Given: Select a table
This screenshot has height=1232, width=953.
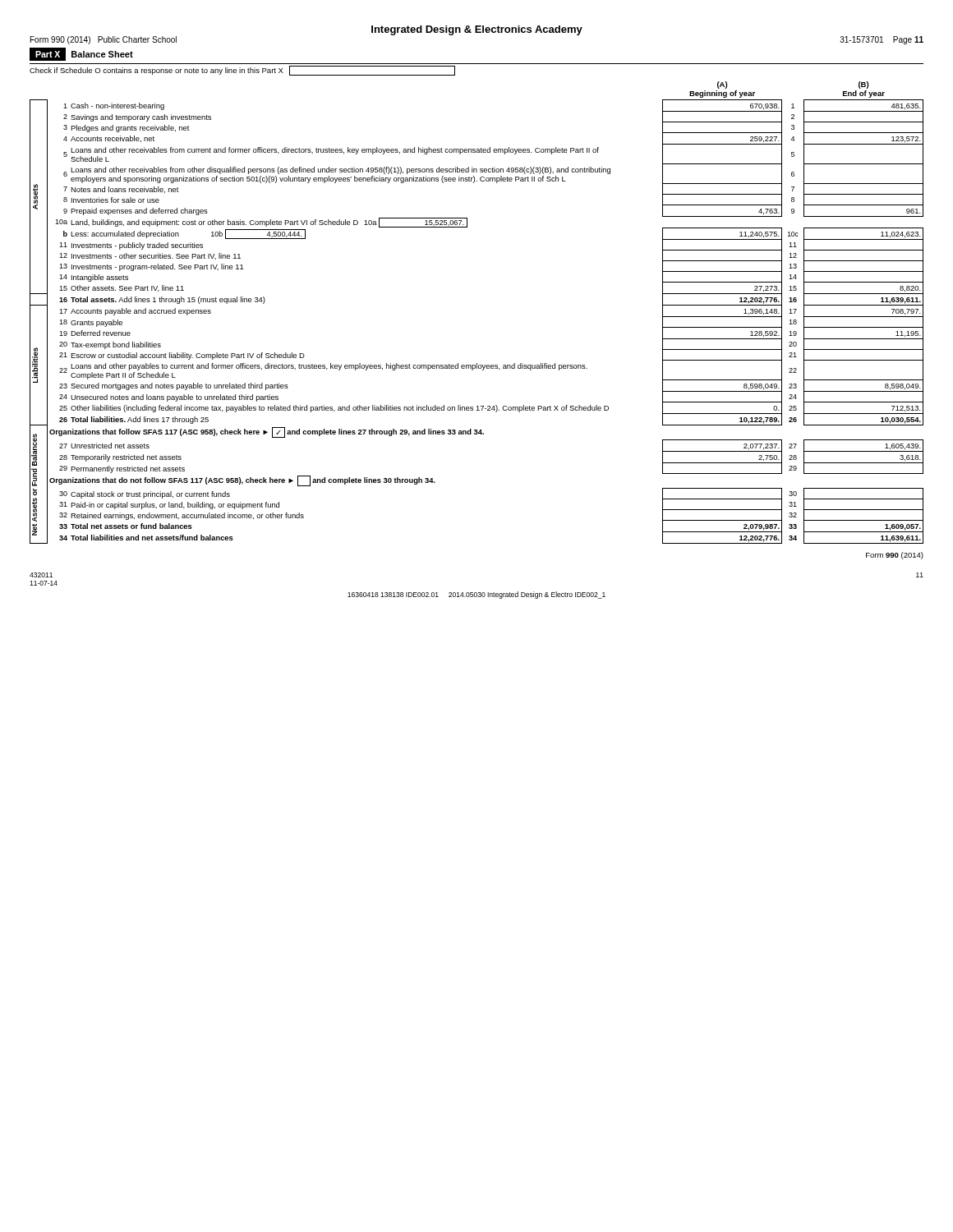Looking at the screenshot, I should pos(476,312).
